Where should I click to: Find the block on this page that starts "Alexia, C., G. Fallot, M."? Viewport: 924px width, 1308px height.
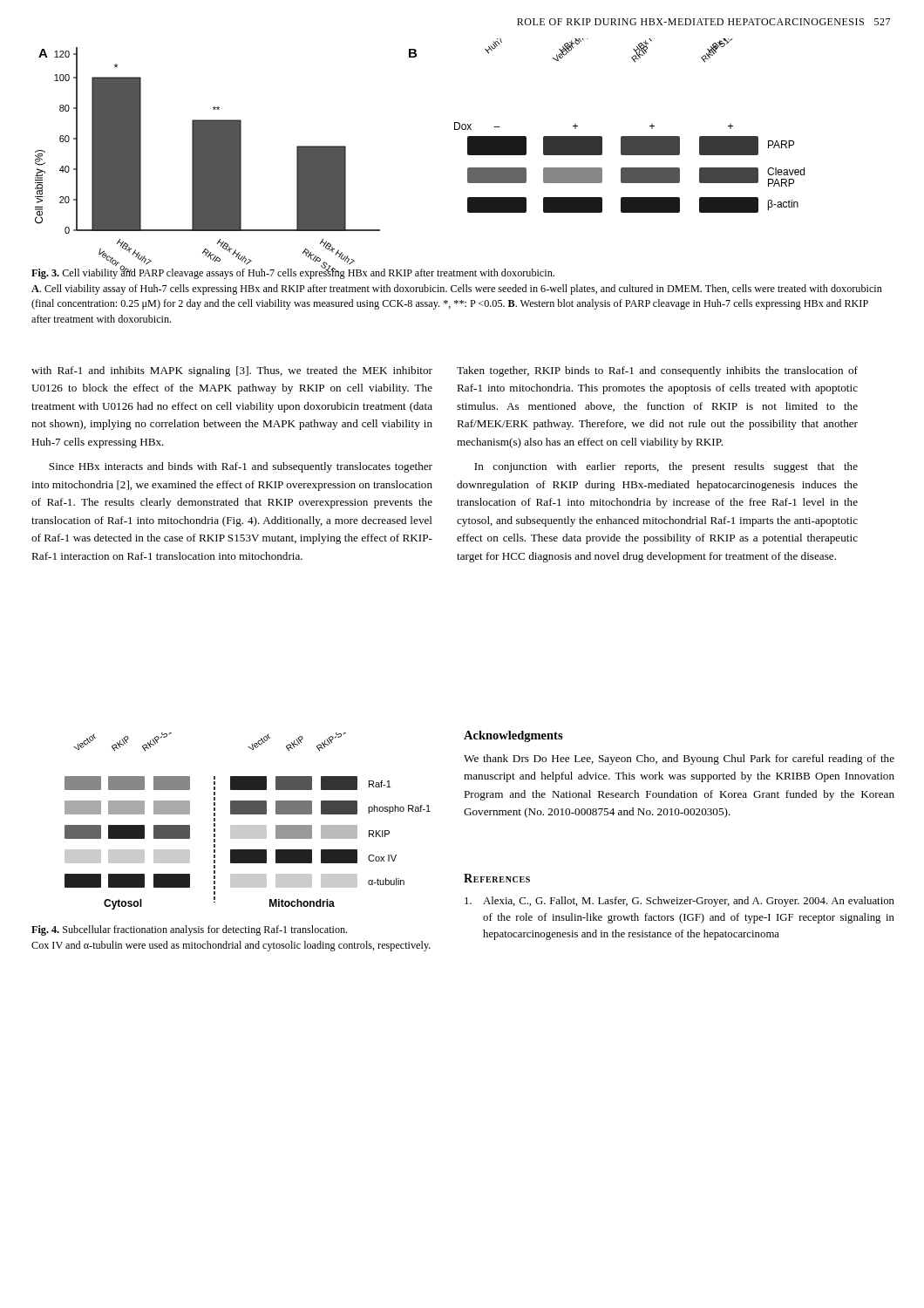click(679, 918)
